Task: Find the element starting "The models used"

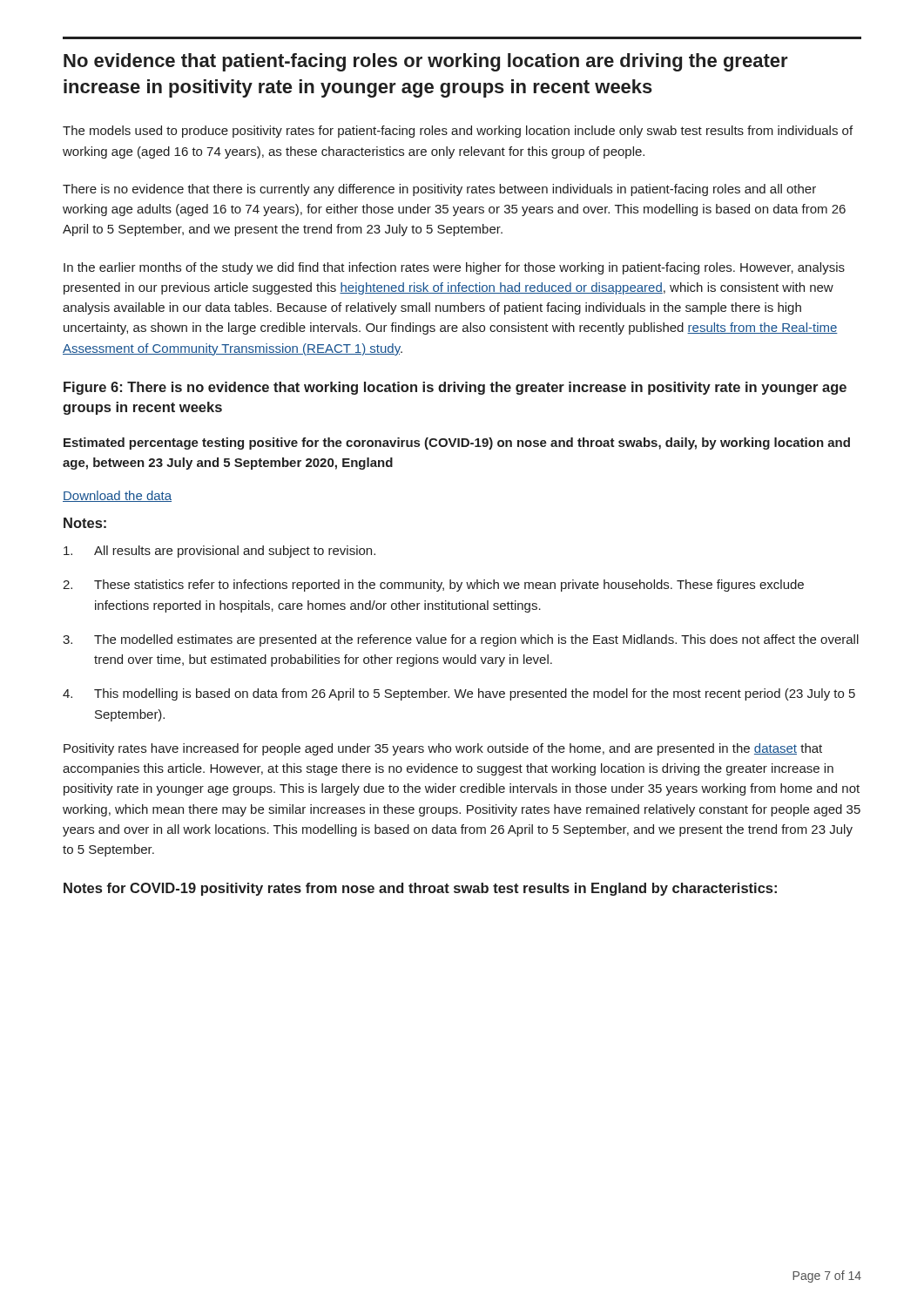Action: click(x=458, y=141)
